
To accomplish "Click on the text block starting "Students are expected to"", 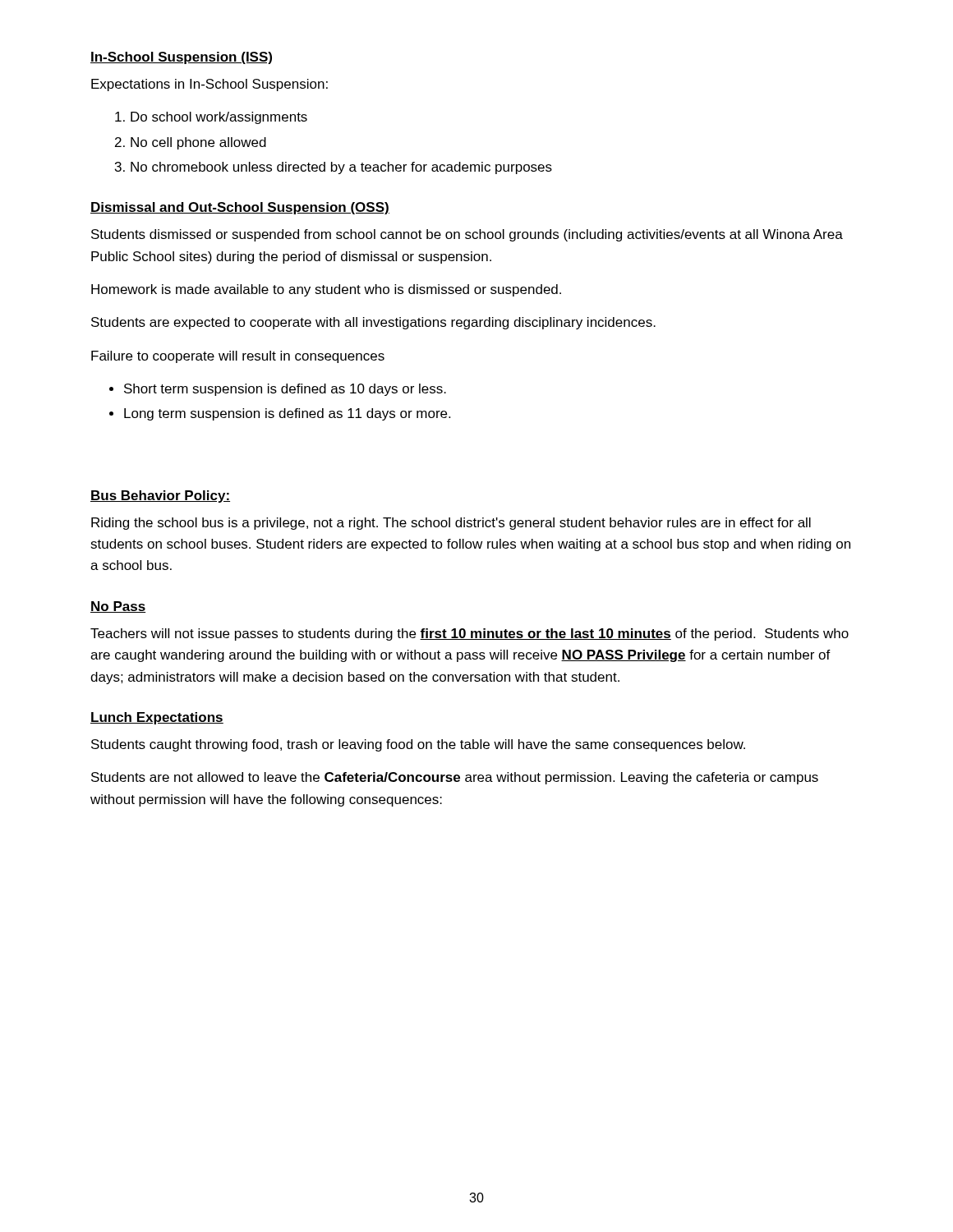I will 373,323.
